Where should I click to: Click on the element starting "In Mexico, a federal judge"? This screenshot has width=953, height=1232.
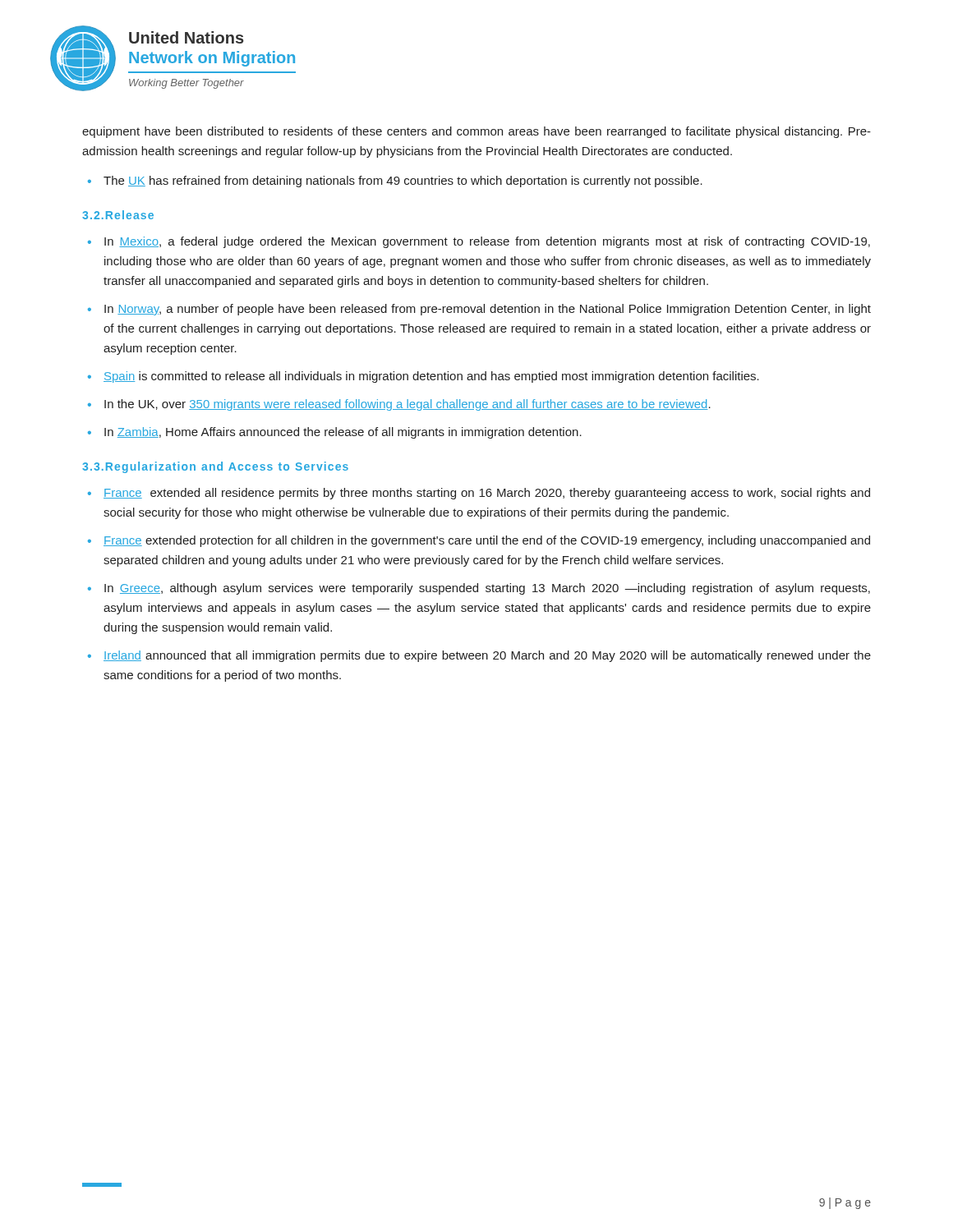(x=487, y=261)
